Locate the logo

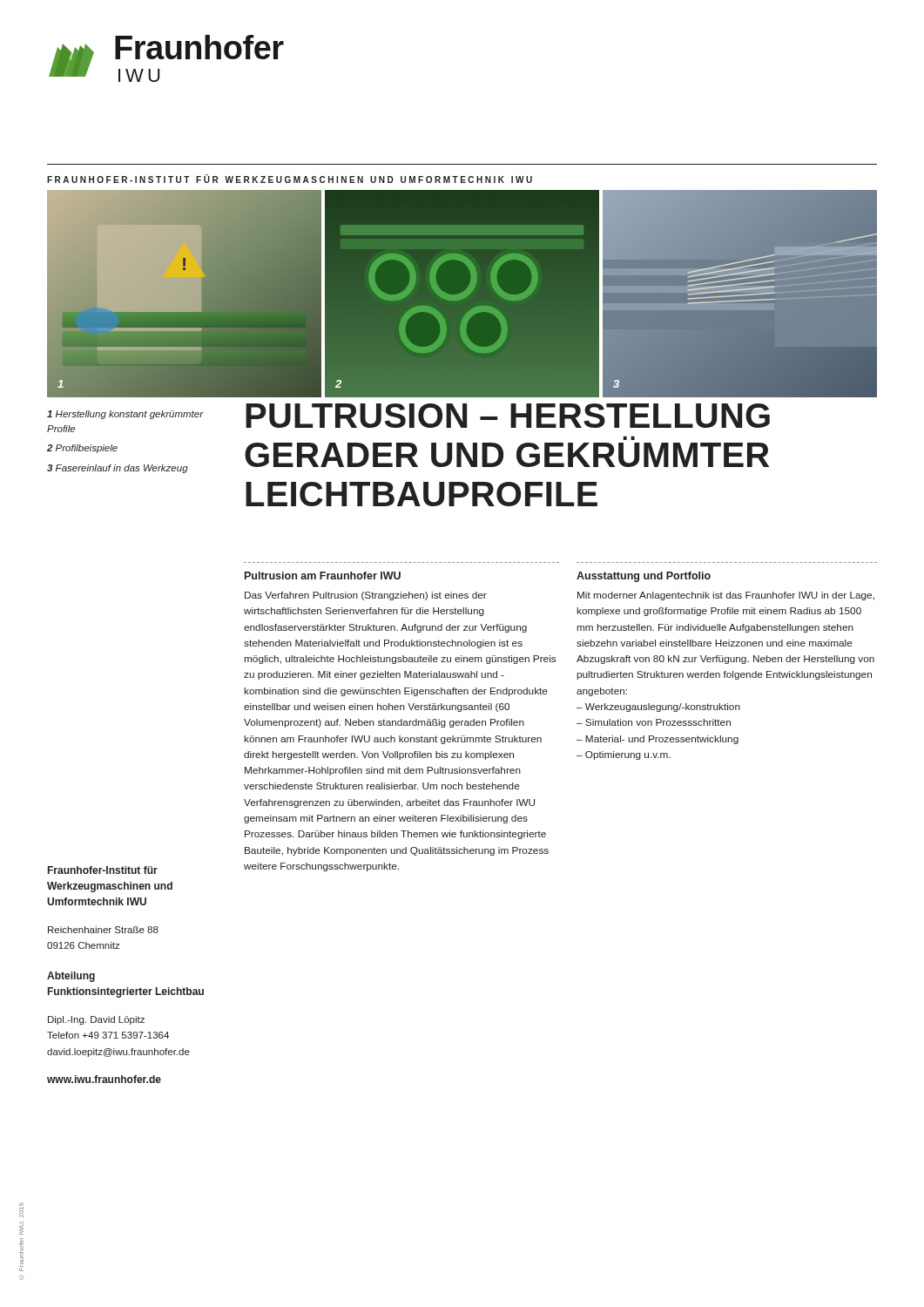(165, 58)
